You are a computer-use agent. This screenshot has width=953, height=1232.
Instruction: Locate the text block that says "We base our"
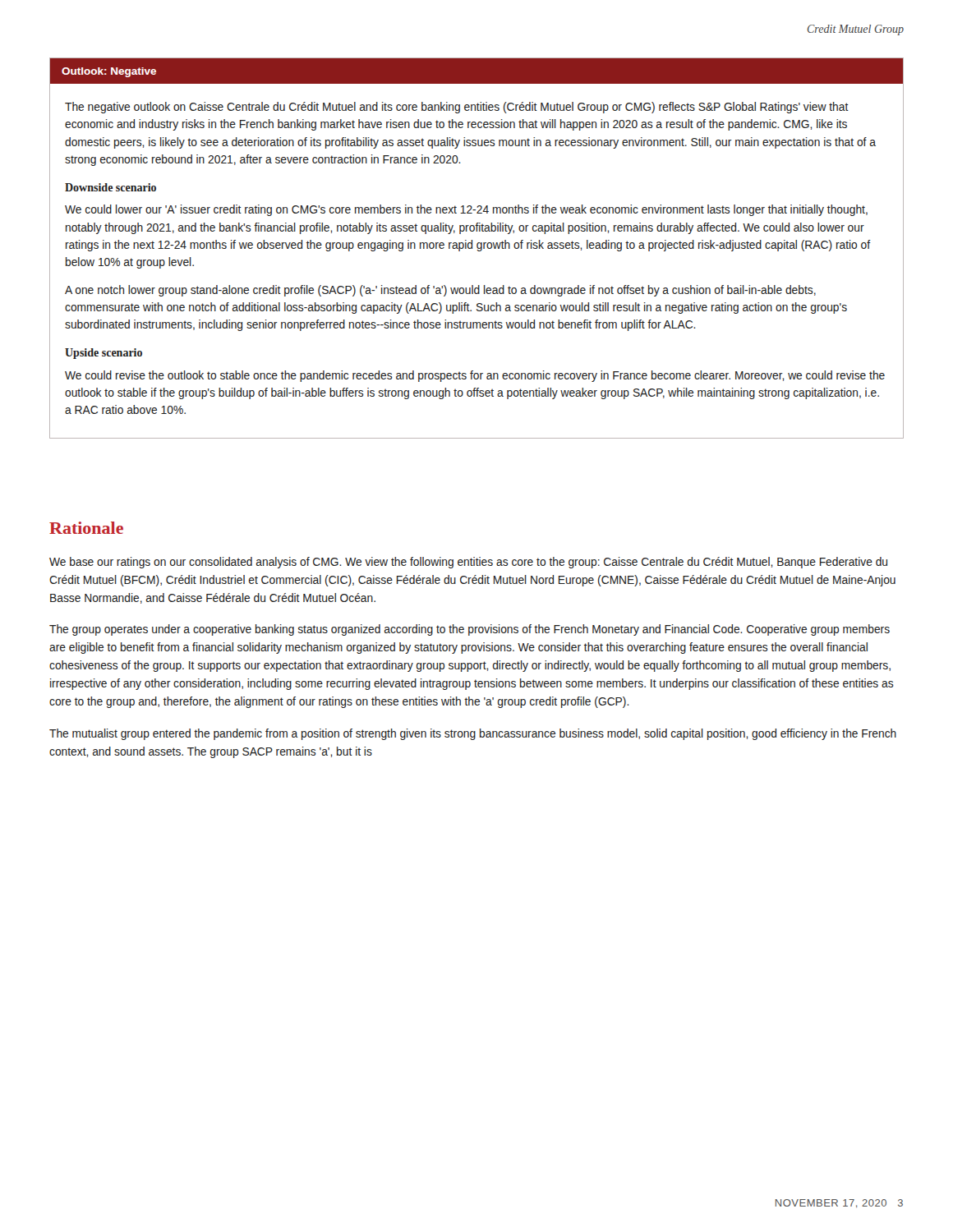pyautogui.click(x=476, y=581)
